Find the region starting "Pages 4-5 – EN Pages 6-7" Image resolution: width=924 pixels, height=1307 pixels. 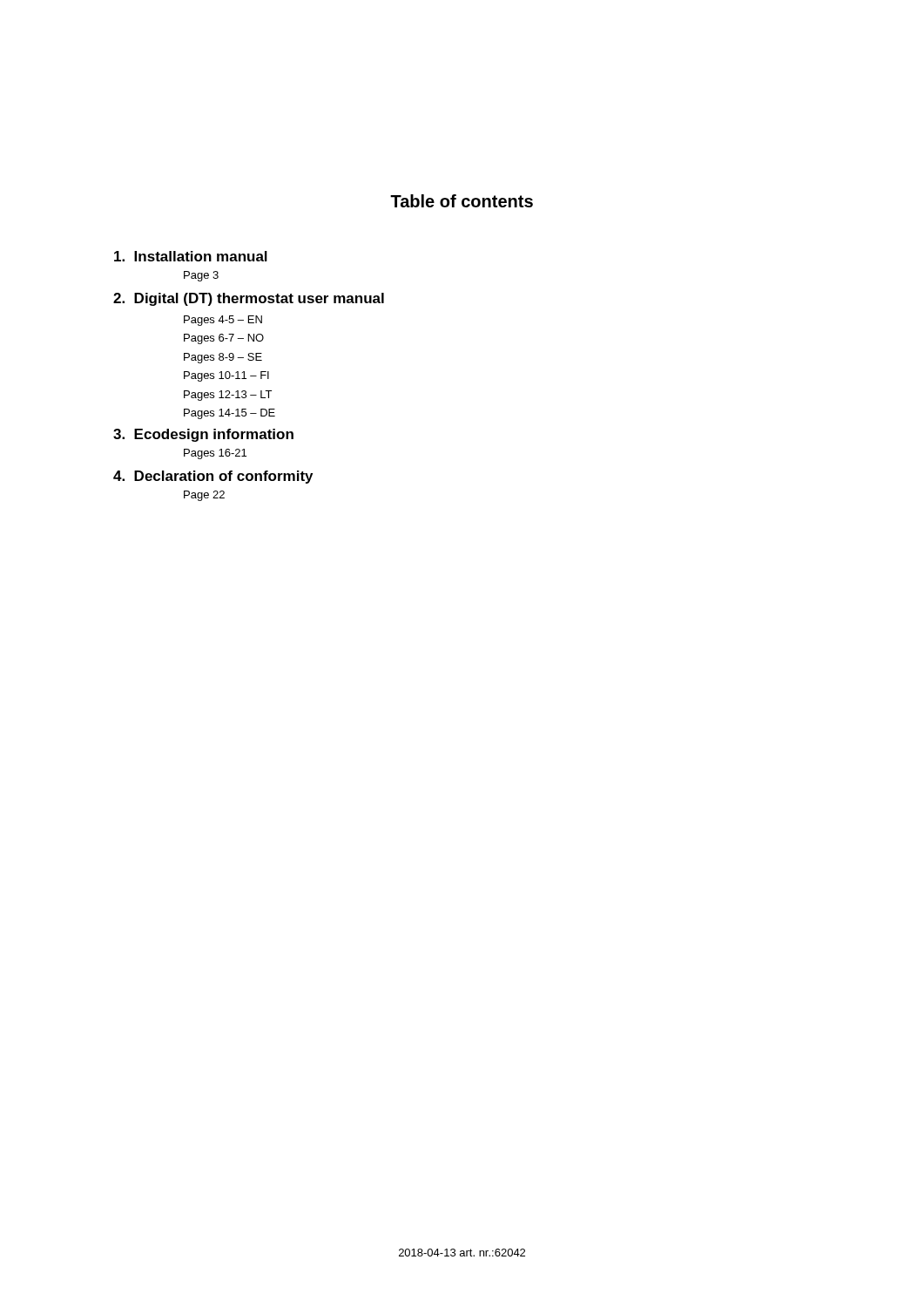(229, 366)
